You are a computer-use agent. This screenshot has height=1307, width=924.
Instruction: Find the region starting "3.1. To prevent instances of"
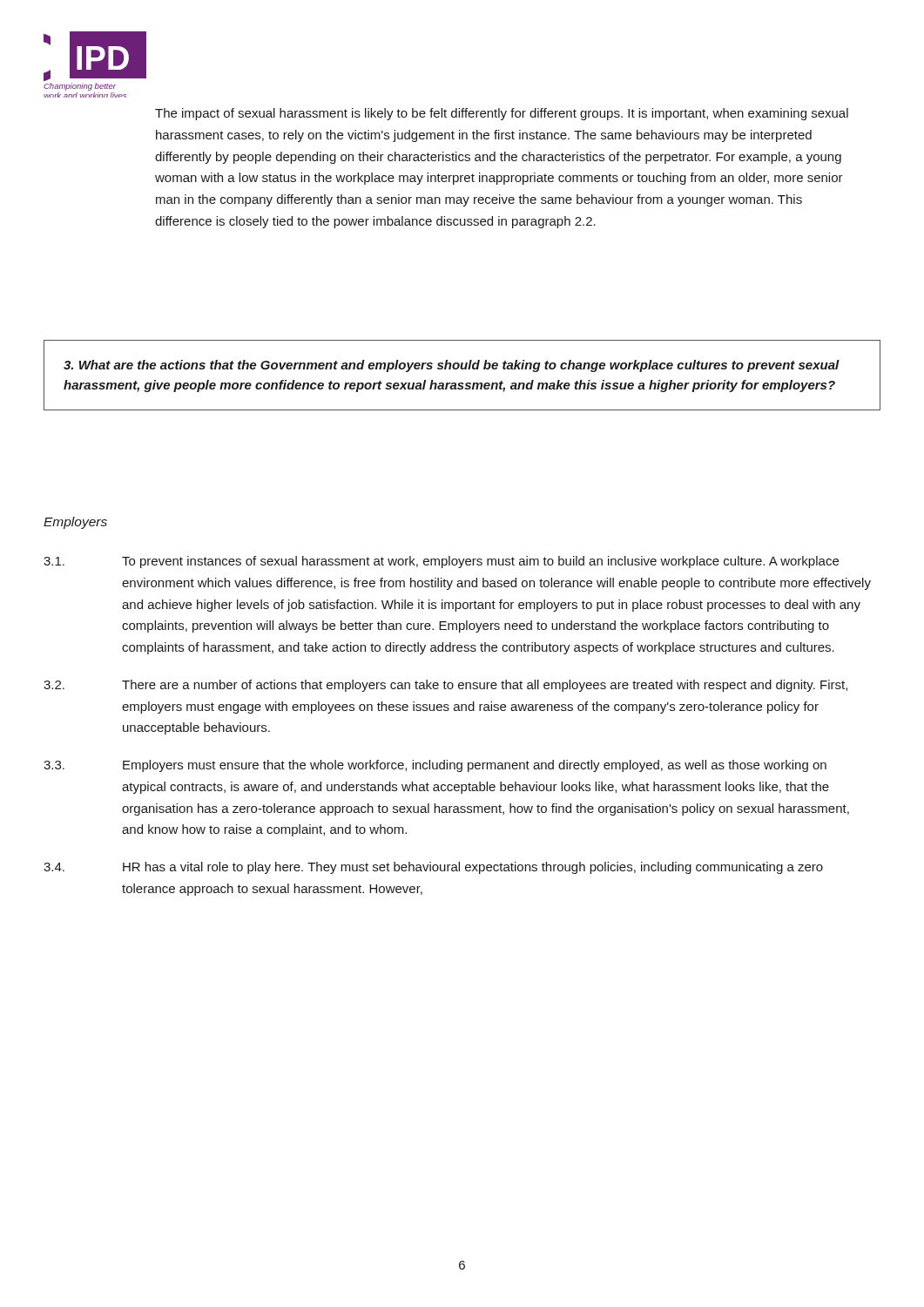[458, 605]
